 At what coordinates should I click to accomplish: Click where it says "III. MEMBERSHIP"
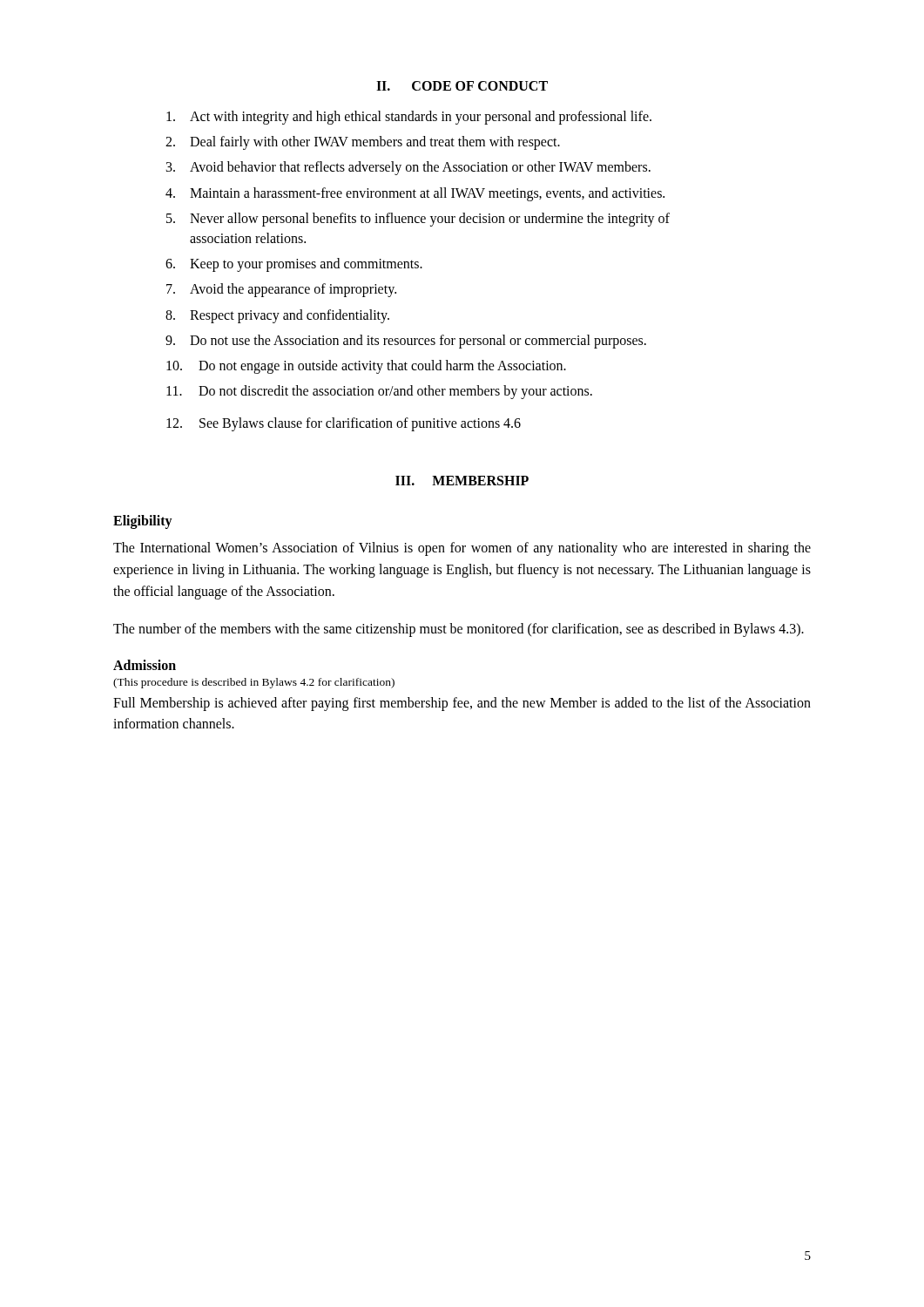(462, 481)
